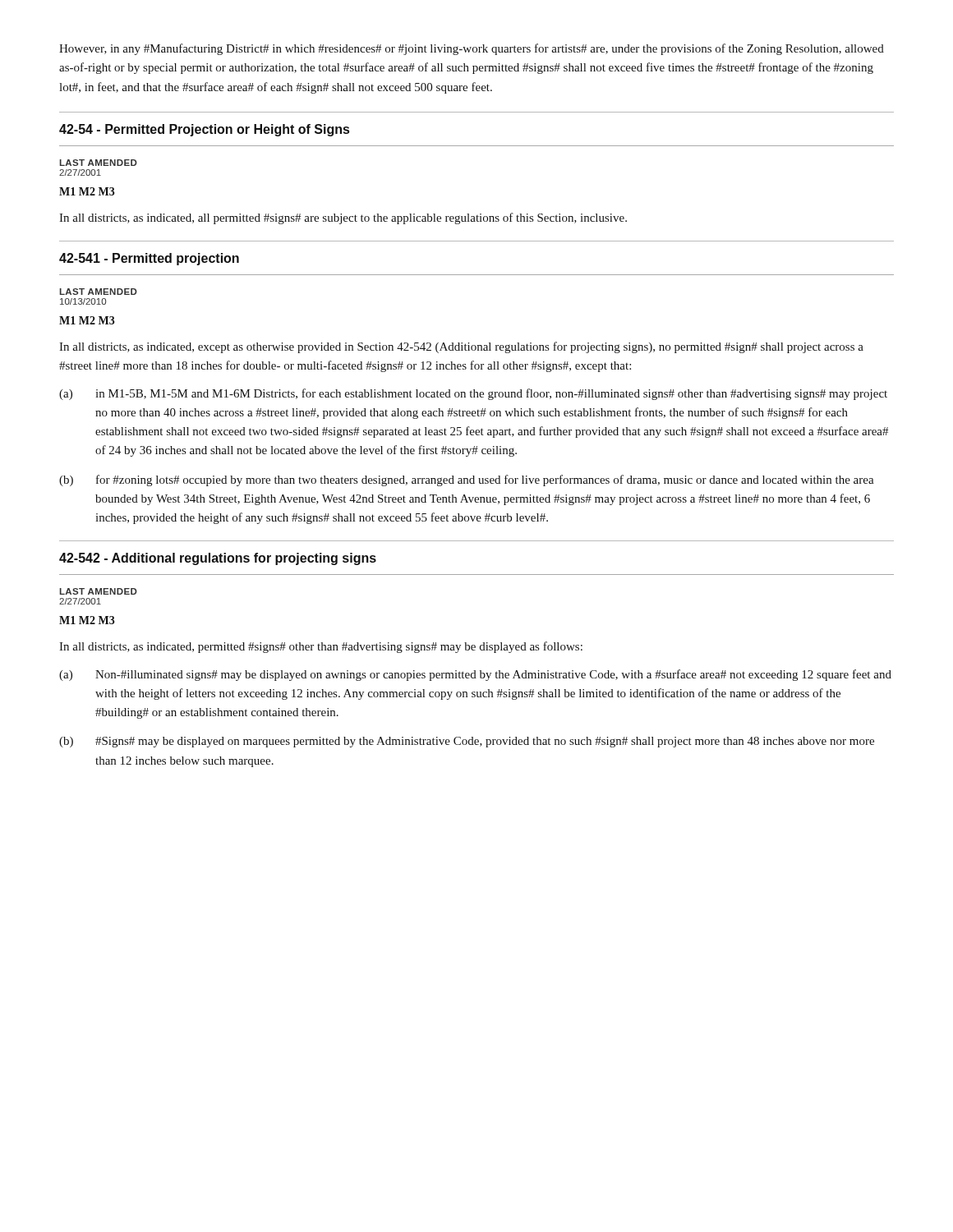Find the text that says "LAST AMENDED 10/13/2010"
The image size is (953, 1232).
pyautogui.click(x=98, y=292)
